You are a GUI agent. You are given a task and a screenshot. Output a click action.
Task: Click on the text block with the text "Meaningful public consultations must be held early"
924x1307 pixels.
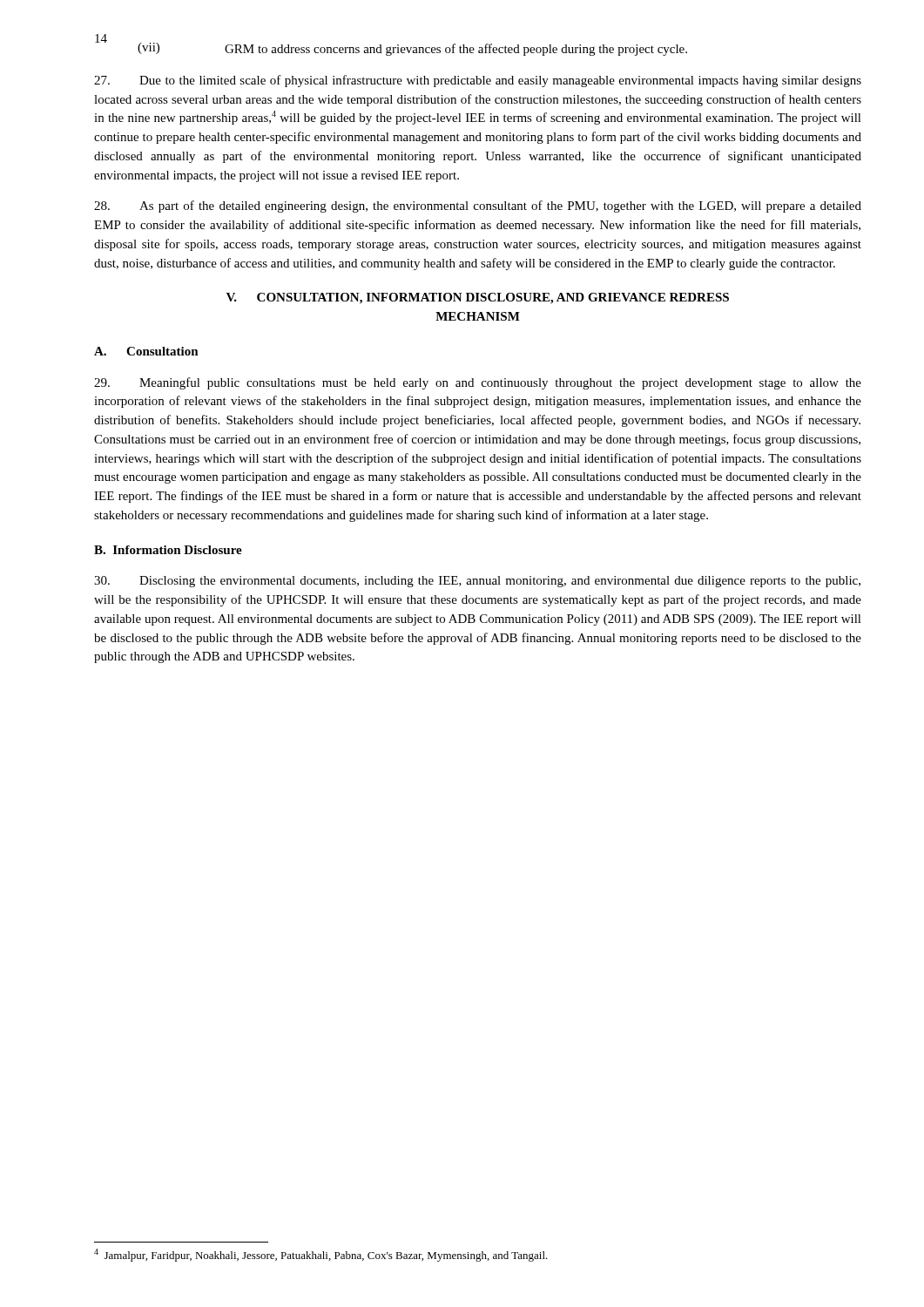pyautogui.click(x=478, y=448)
